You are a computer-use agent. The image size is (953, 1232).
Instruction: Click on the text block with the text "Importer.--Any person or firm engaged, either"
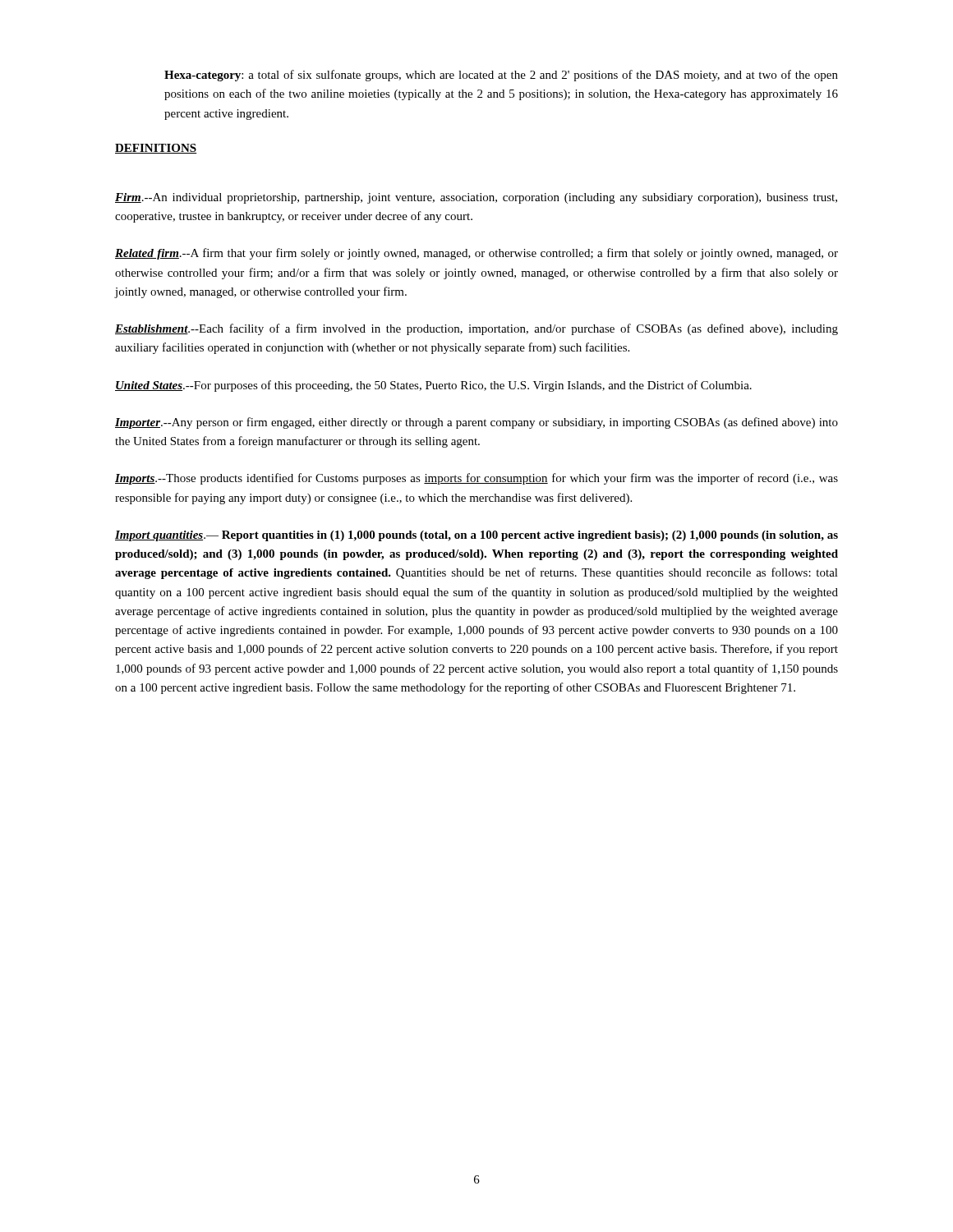click(x=476, y=432)
